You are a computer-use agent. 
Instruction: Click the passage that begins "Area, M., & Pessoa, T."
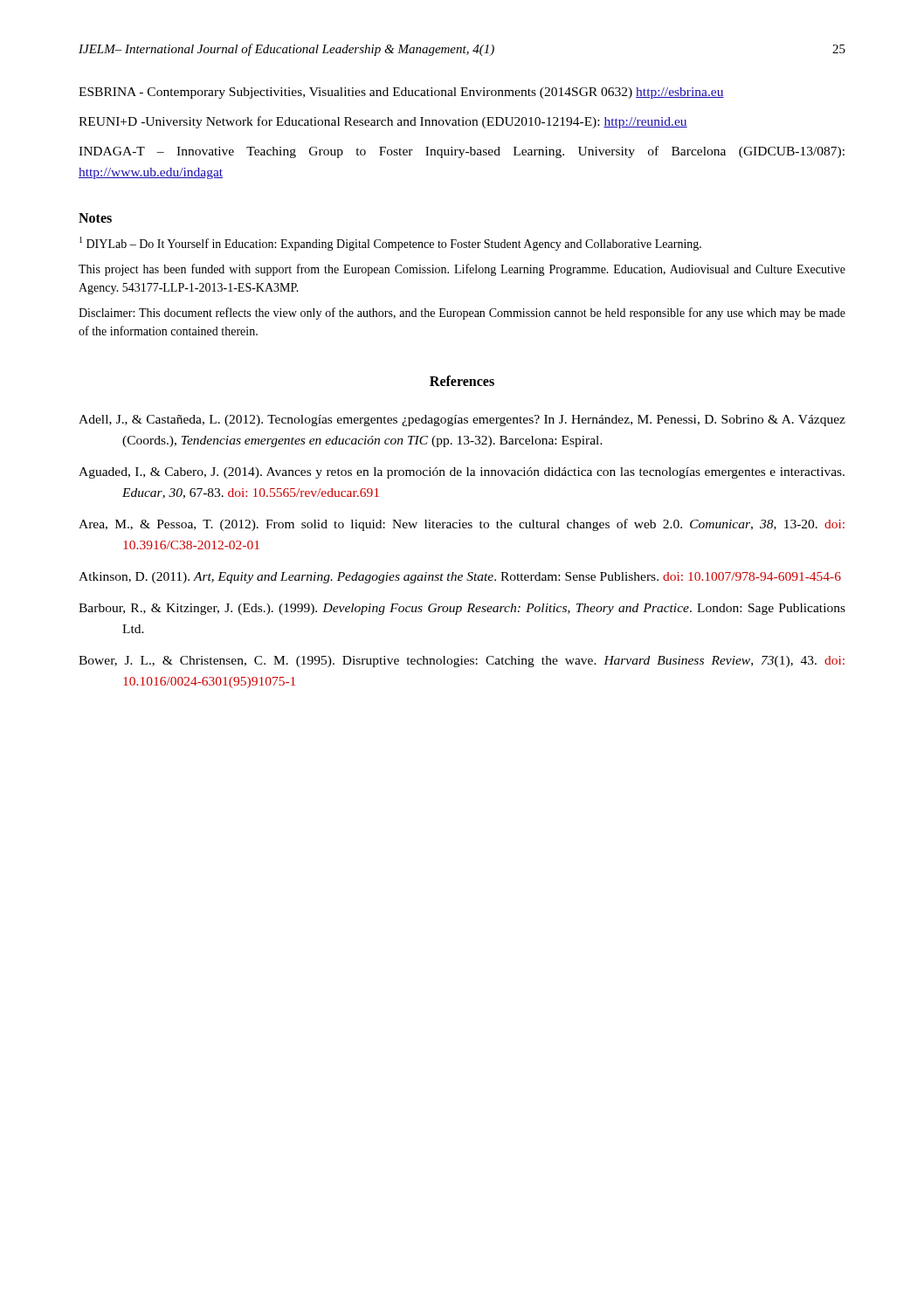click(462, 534)
